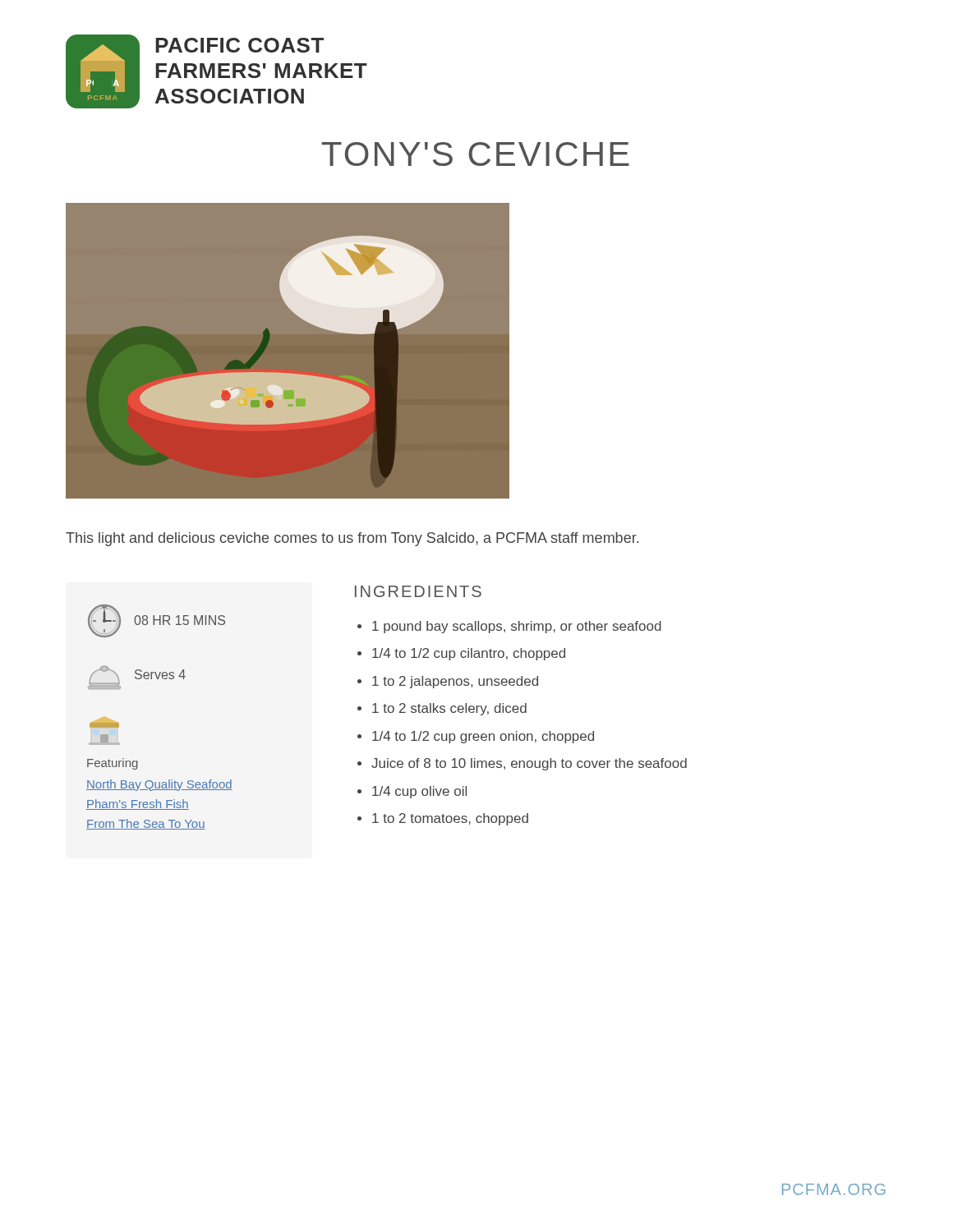
Task: Find the logo
Action: point(110,71)
